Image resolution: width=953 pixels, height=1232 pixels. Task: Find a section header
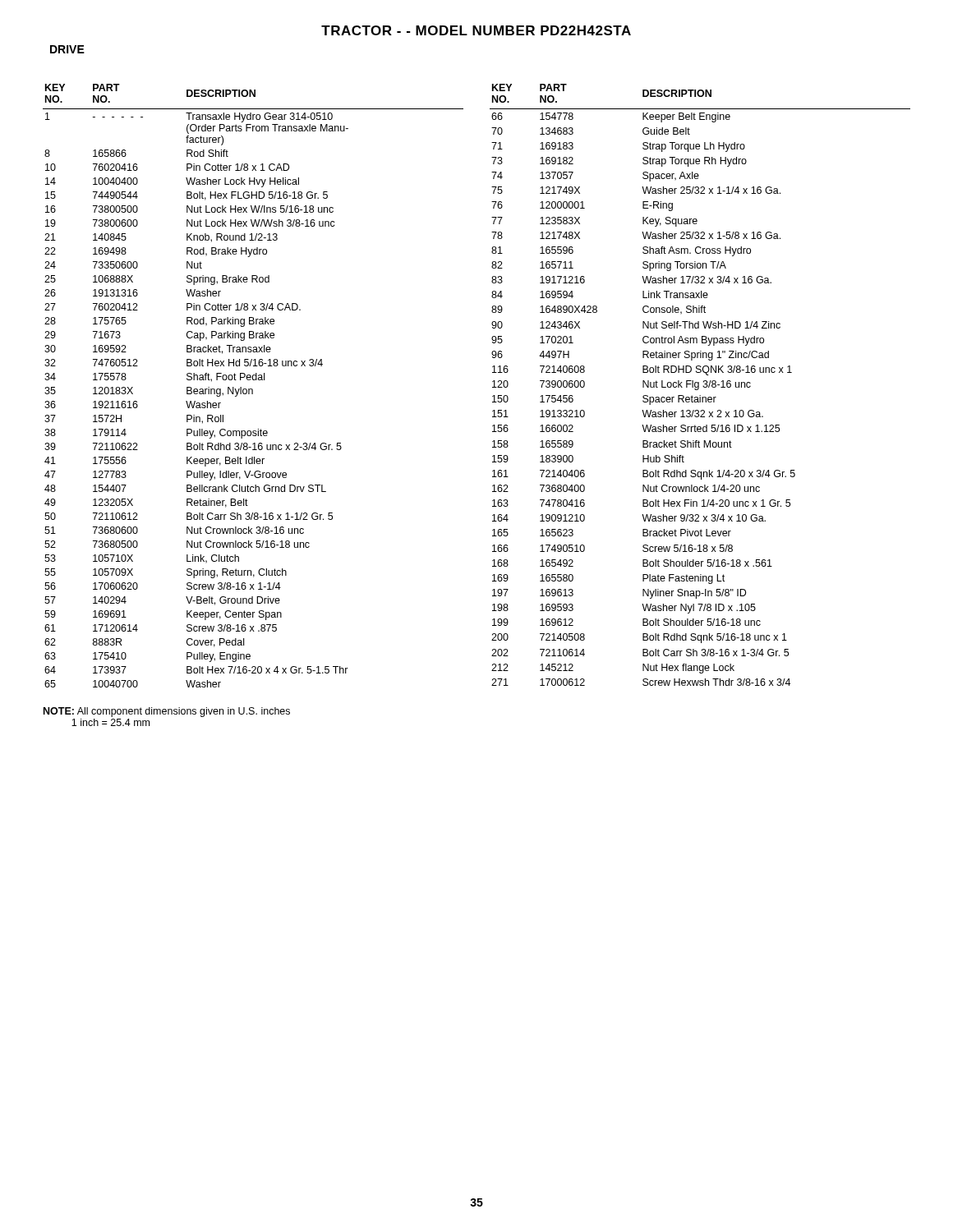point(67,49)
